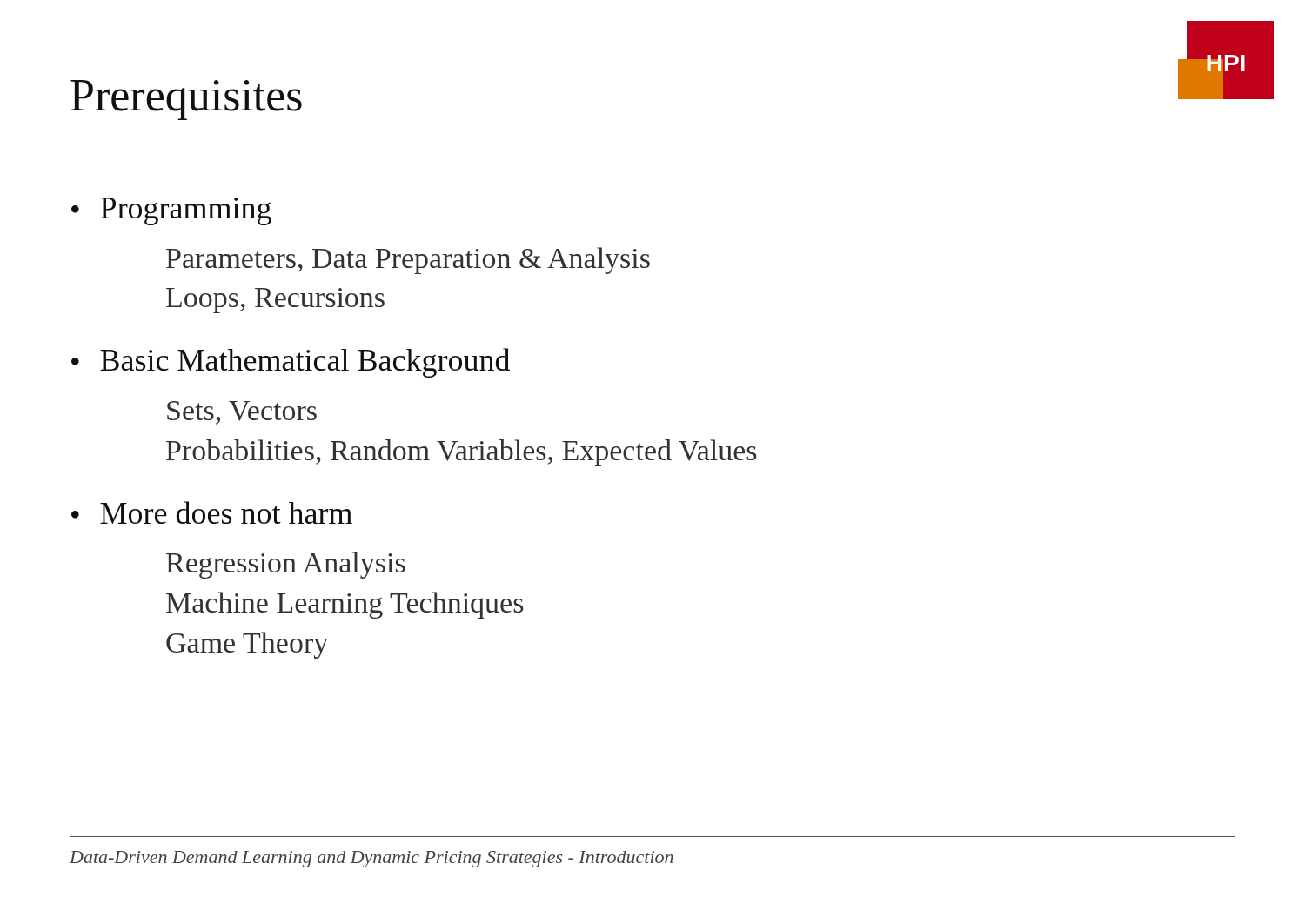Click on the text block that says "Regression Analysis Machine Learning Techniques Game"
Screen dimensions: 924x1305
[x=286, y=565]
